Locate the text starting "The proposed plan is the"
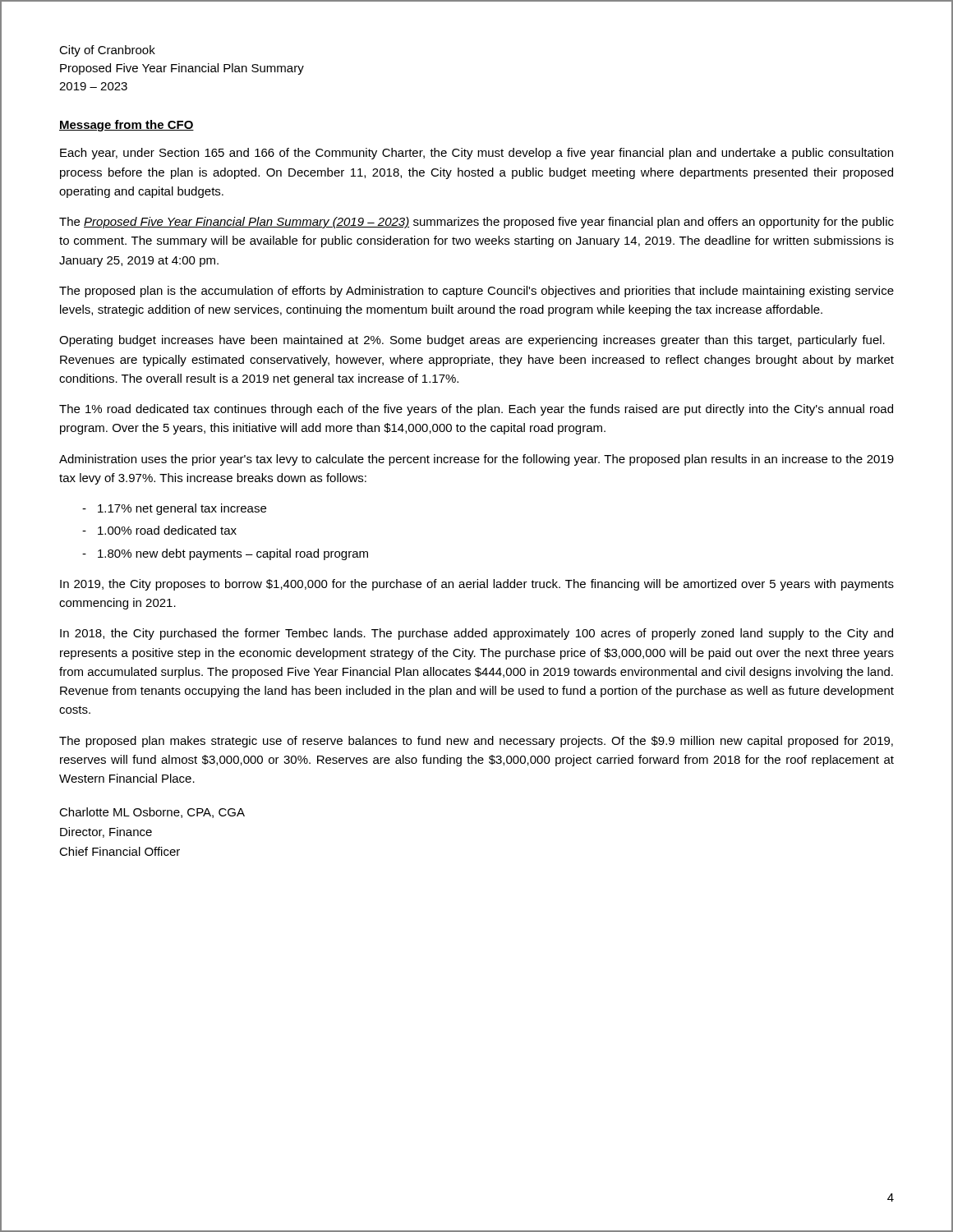The width and height of the screenshot is (953, 1232). (x=476, y=300)
